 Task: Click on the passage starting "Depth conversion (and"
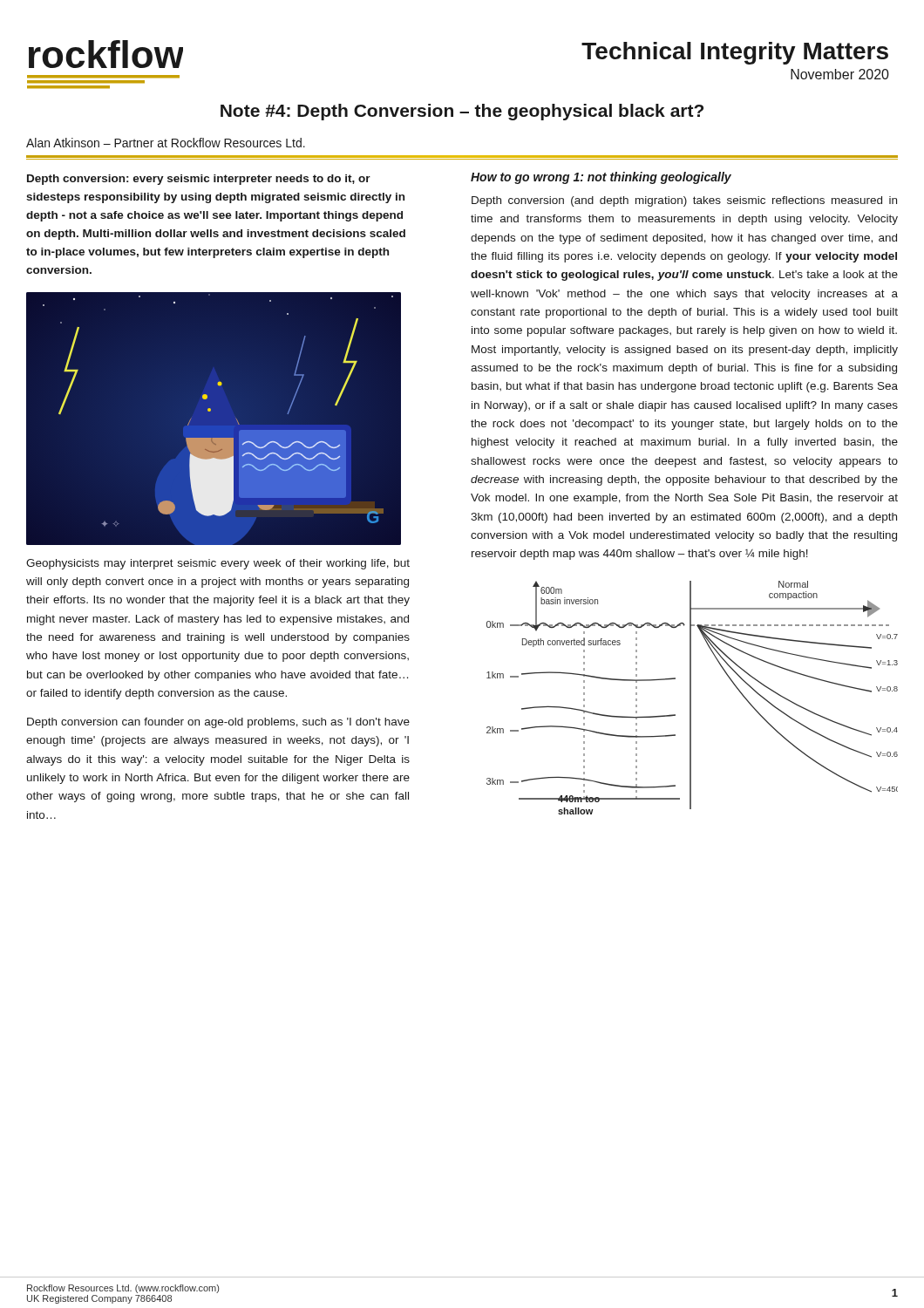(684, 377)
